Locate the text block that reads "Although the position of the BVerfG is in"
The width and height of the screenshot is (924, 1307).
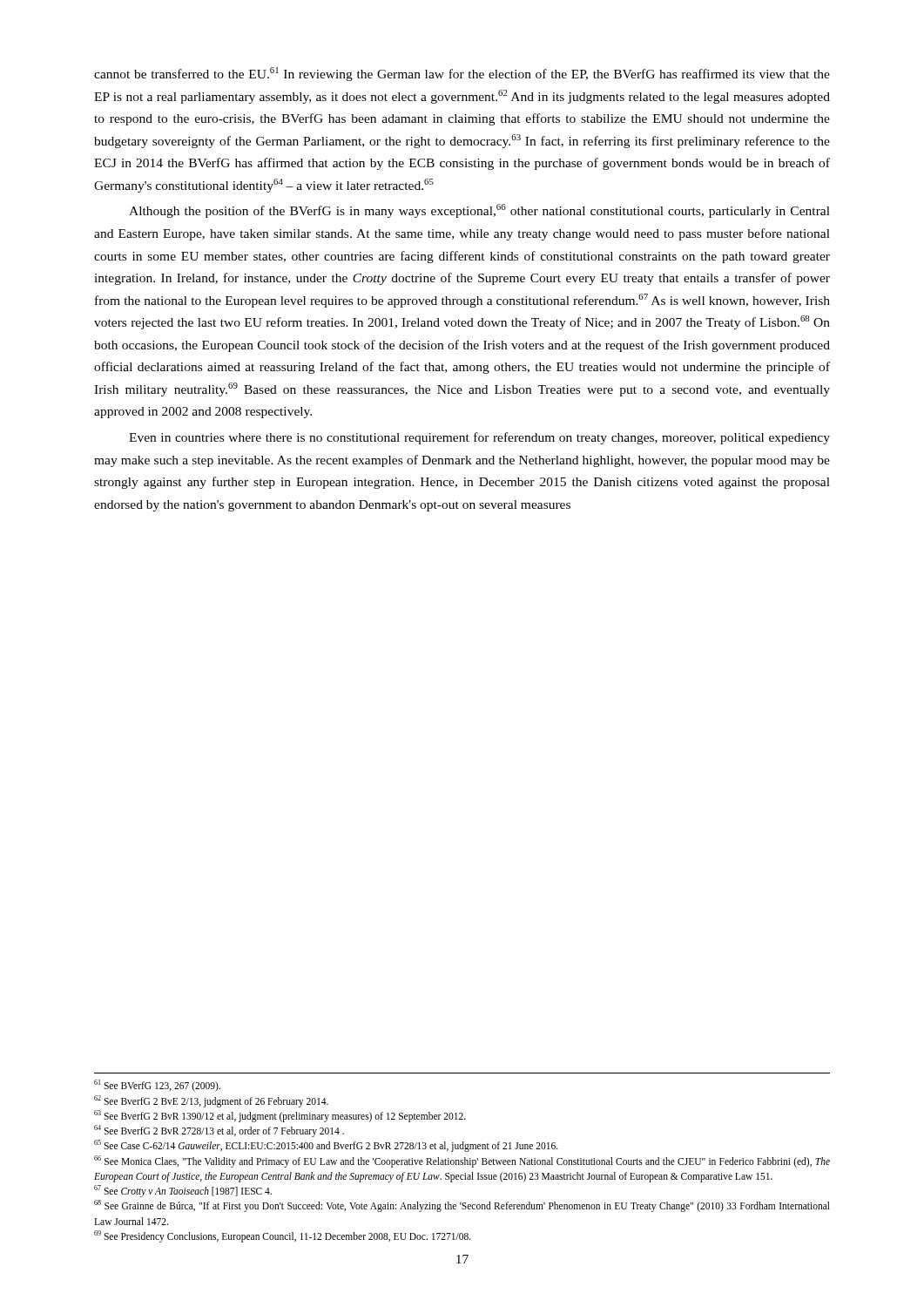pos(462,311)
